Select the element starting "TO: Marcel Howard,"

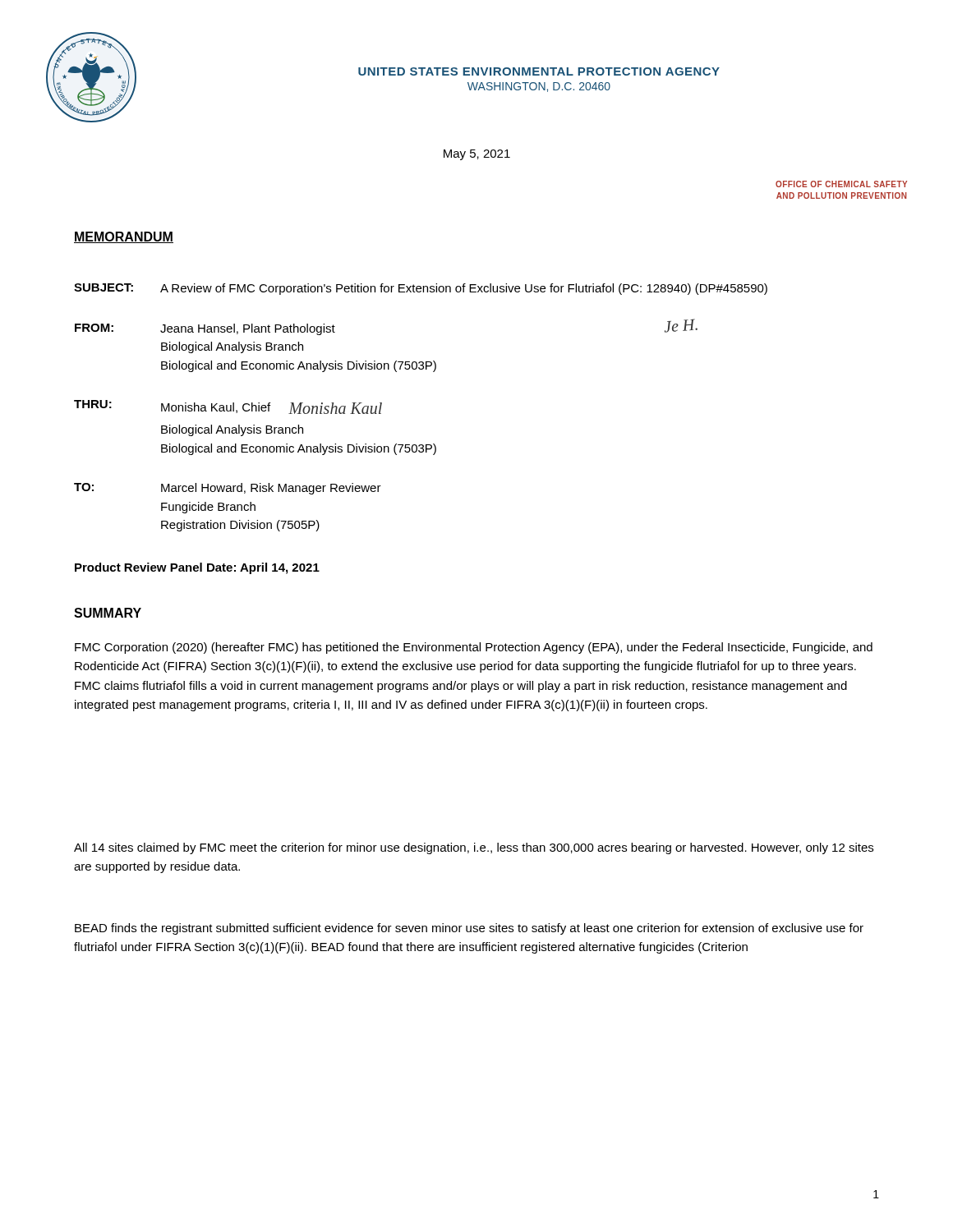[x=228, y=489]
